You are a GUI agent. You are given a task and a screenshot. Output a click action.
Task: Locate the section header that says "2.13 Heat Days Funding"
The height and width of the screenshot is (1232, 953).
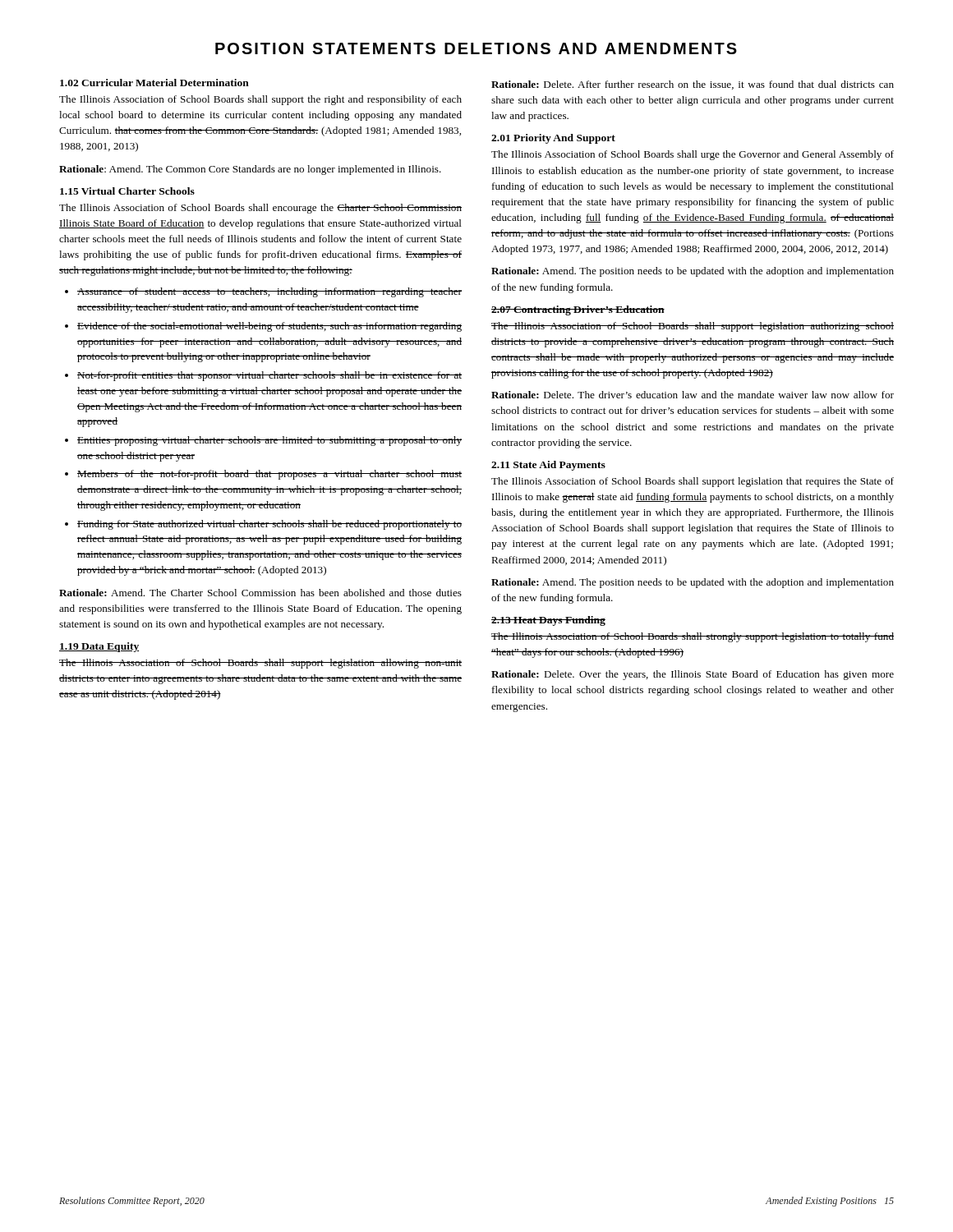click(x=548, y=621)
